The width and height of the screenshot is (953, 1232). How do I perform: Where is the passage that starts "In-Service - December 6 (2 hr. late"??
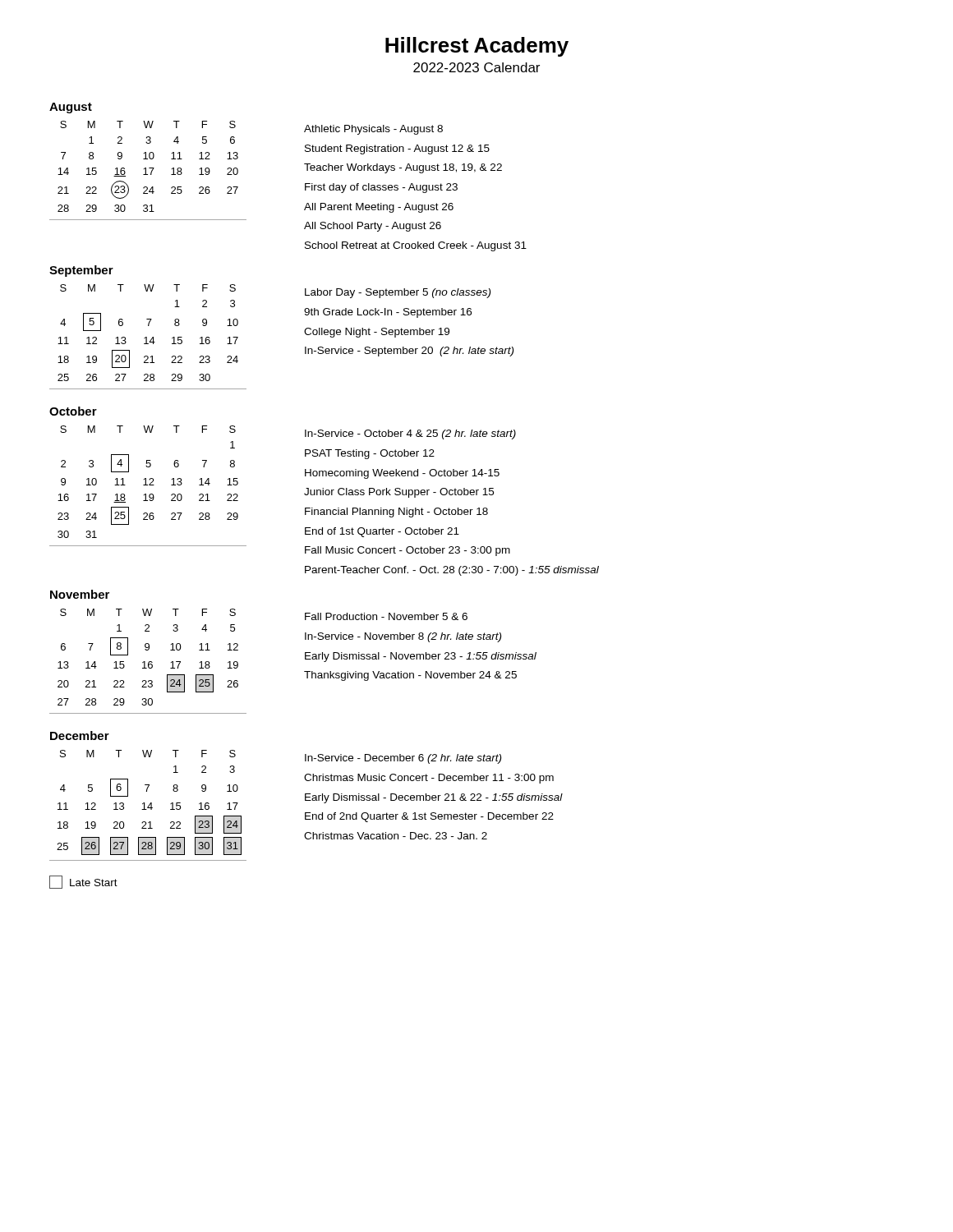(x=433, y=797)
